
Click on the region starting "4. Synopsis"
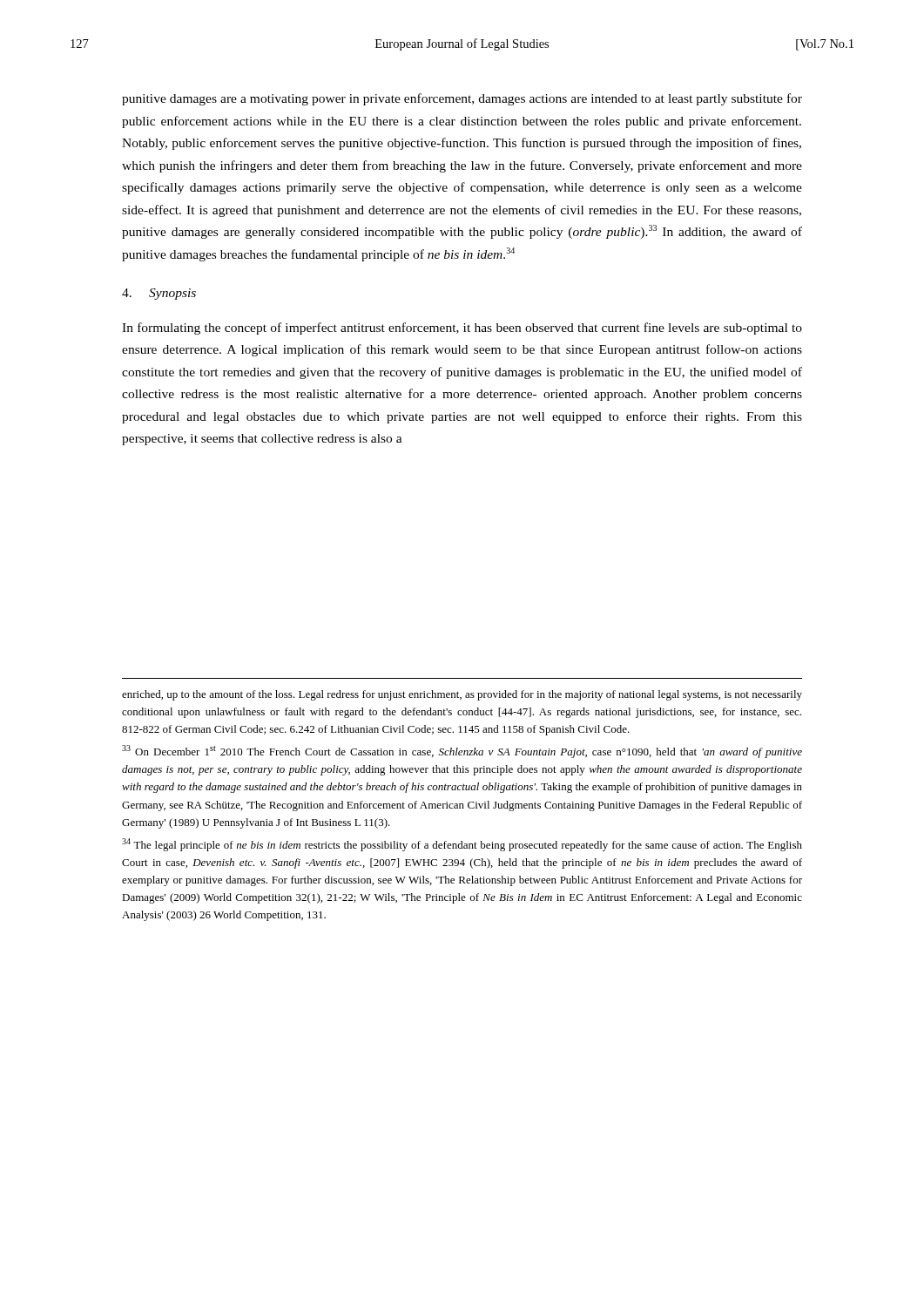pyautogui.click(x=159, y=292)
